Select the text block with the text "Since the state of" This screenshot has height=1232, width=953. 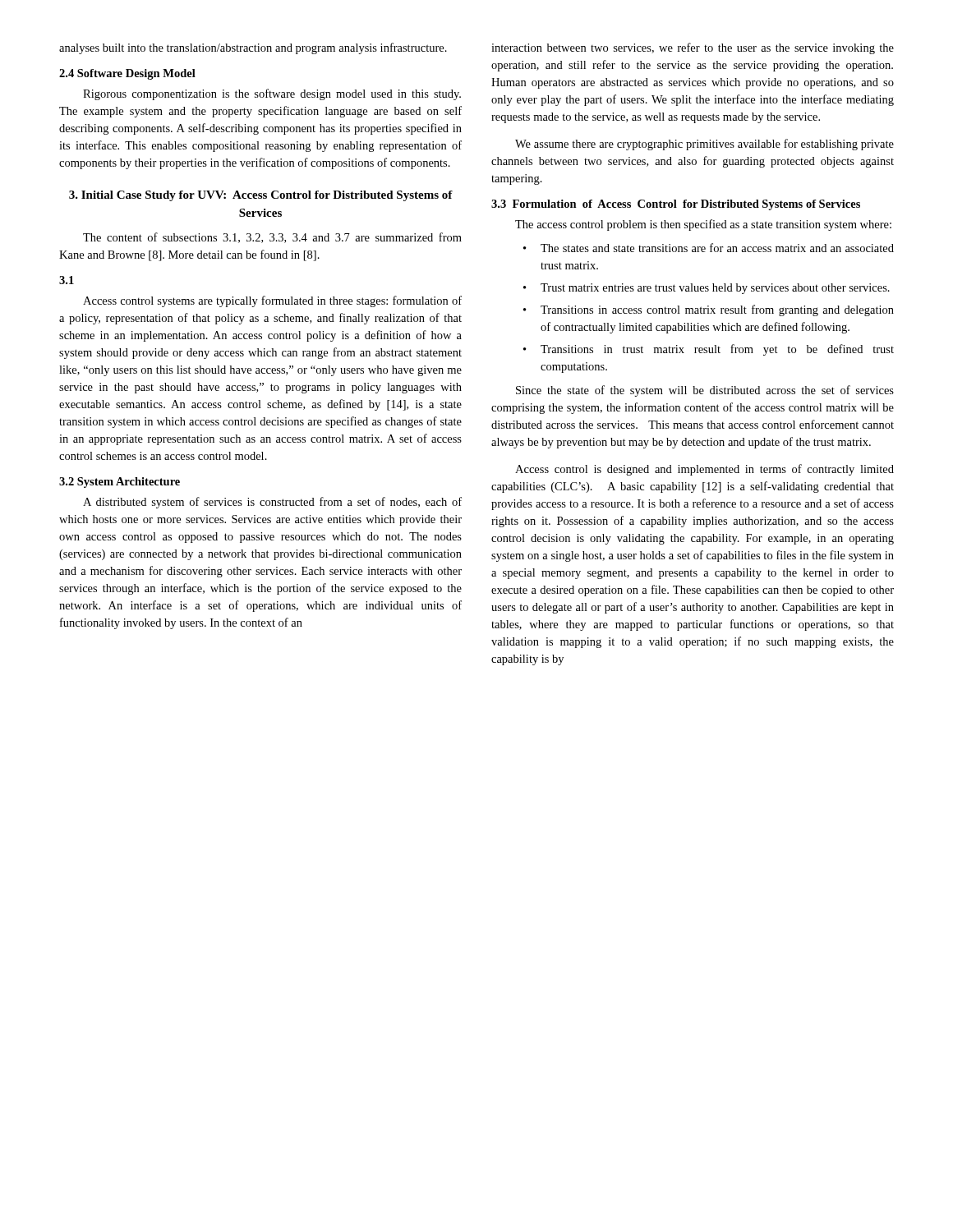click(693, 417)
